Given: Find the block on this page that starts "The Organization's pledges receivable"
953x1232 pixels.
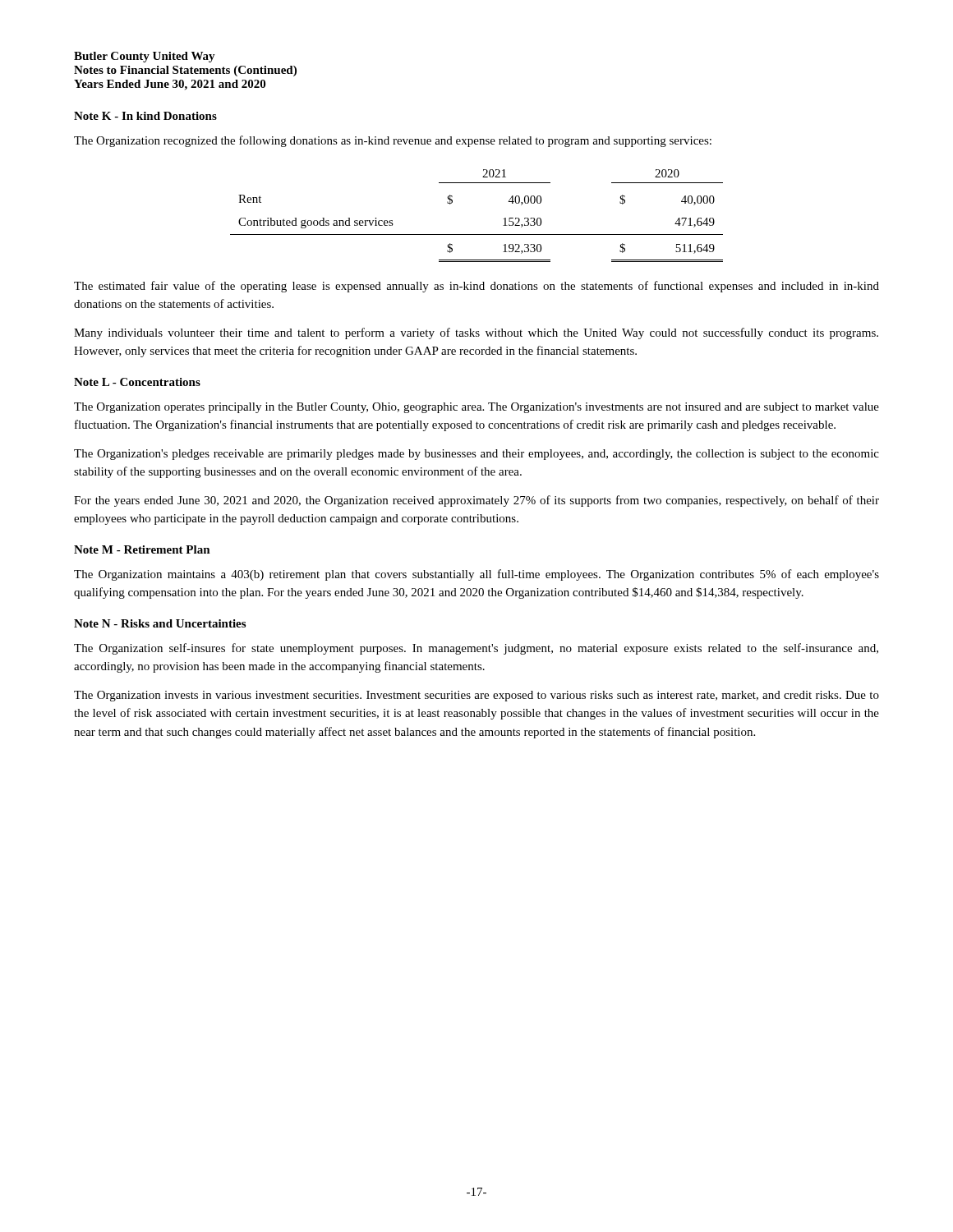Looking at the screenshot, I should tap(476, 462).
